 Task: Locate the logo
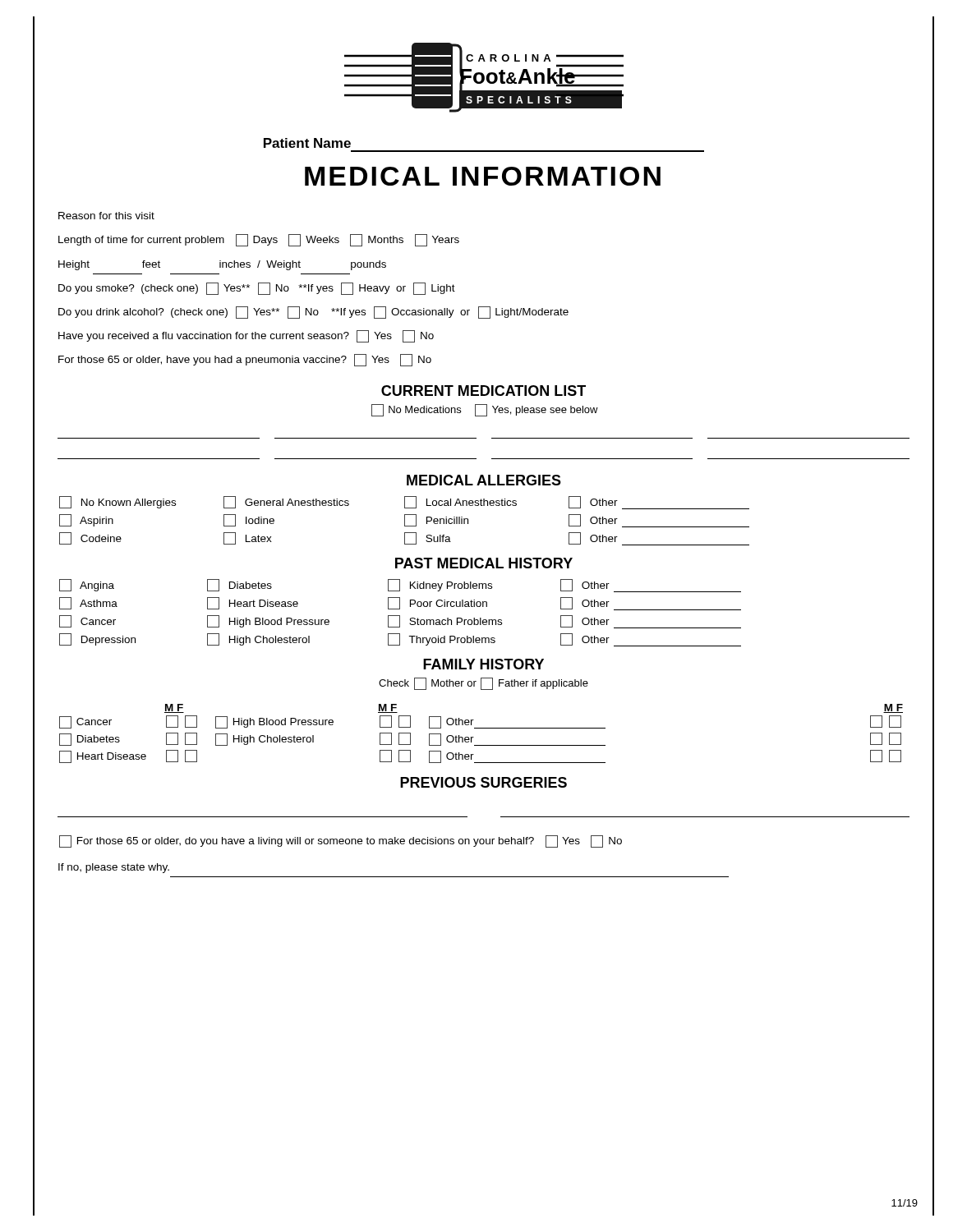click(x=484, y=79)
